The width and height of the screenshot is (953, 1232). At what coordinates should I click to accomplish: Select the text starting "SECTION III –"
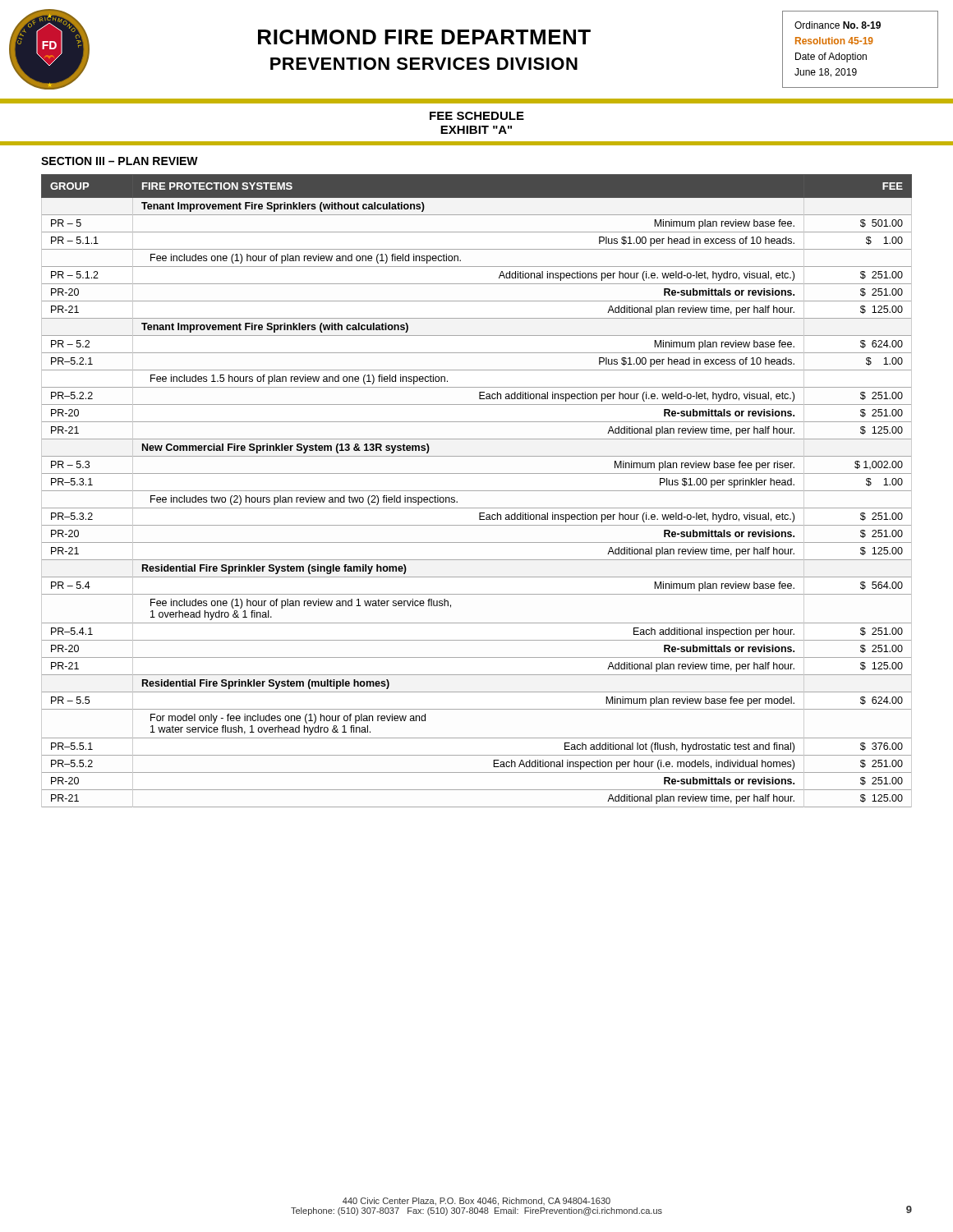point(119,161)
